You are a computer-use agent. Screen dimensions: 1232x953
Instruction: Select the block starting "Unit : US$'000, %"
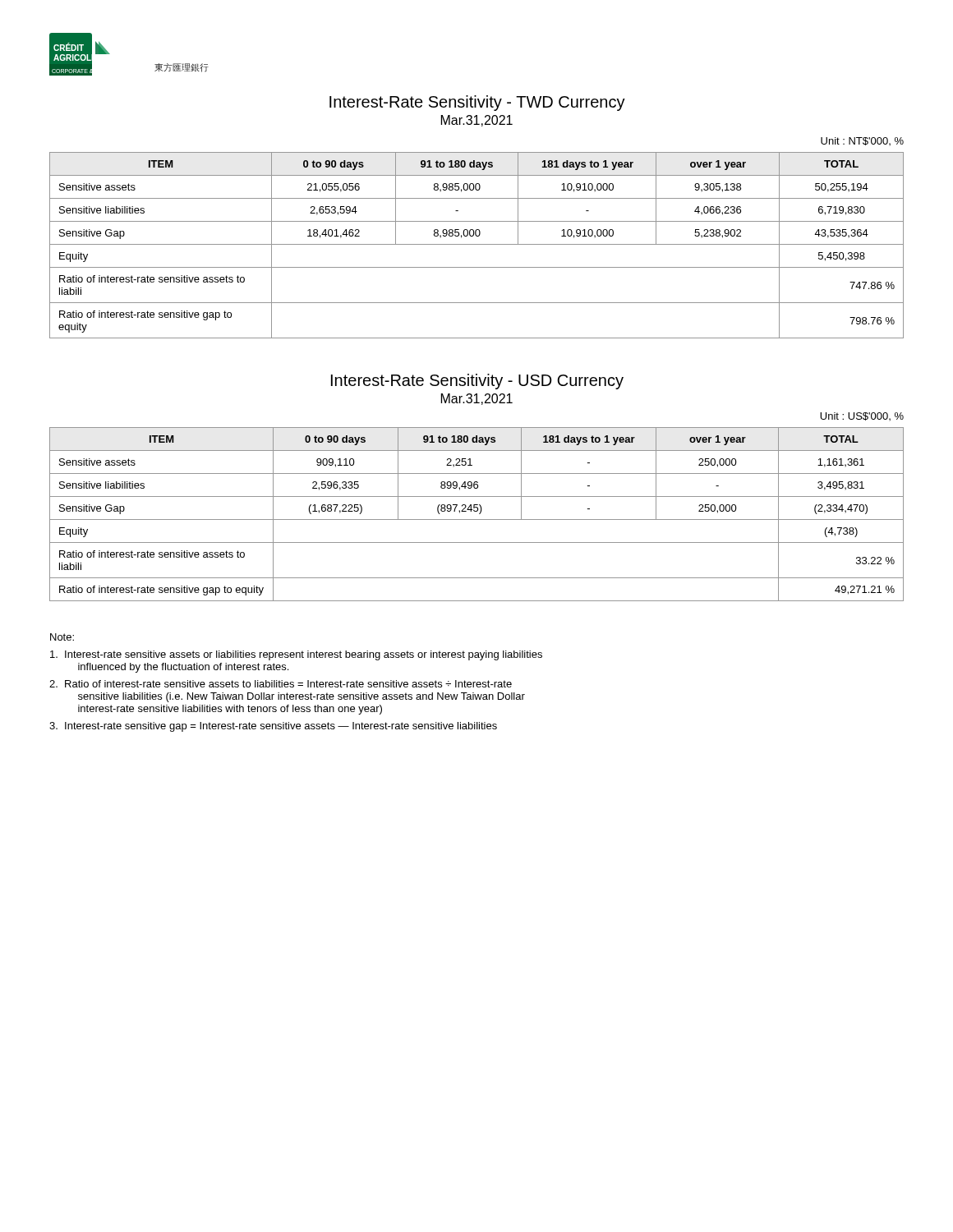(x=862, y=416)
